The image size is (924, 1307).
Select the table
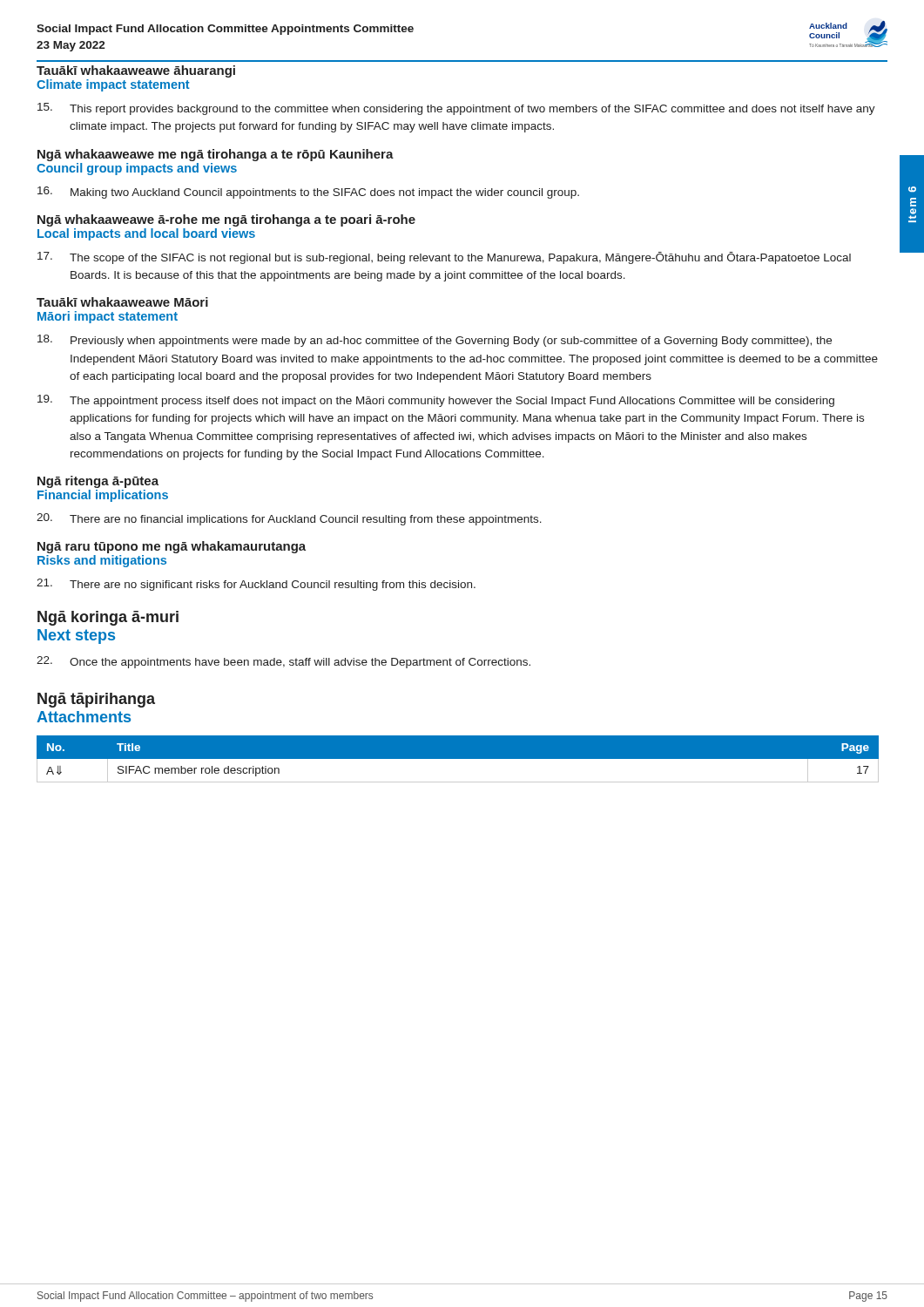(458, 759)
